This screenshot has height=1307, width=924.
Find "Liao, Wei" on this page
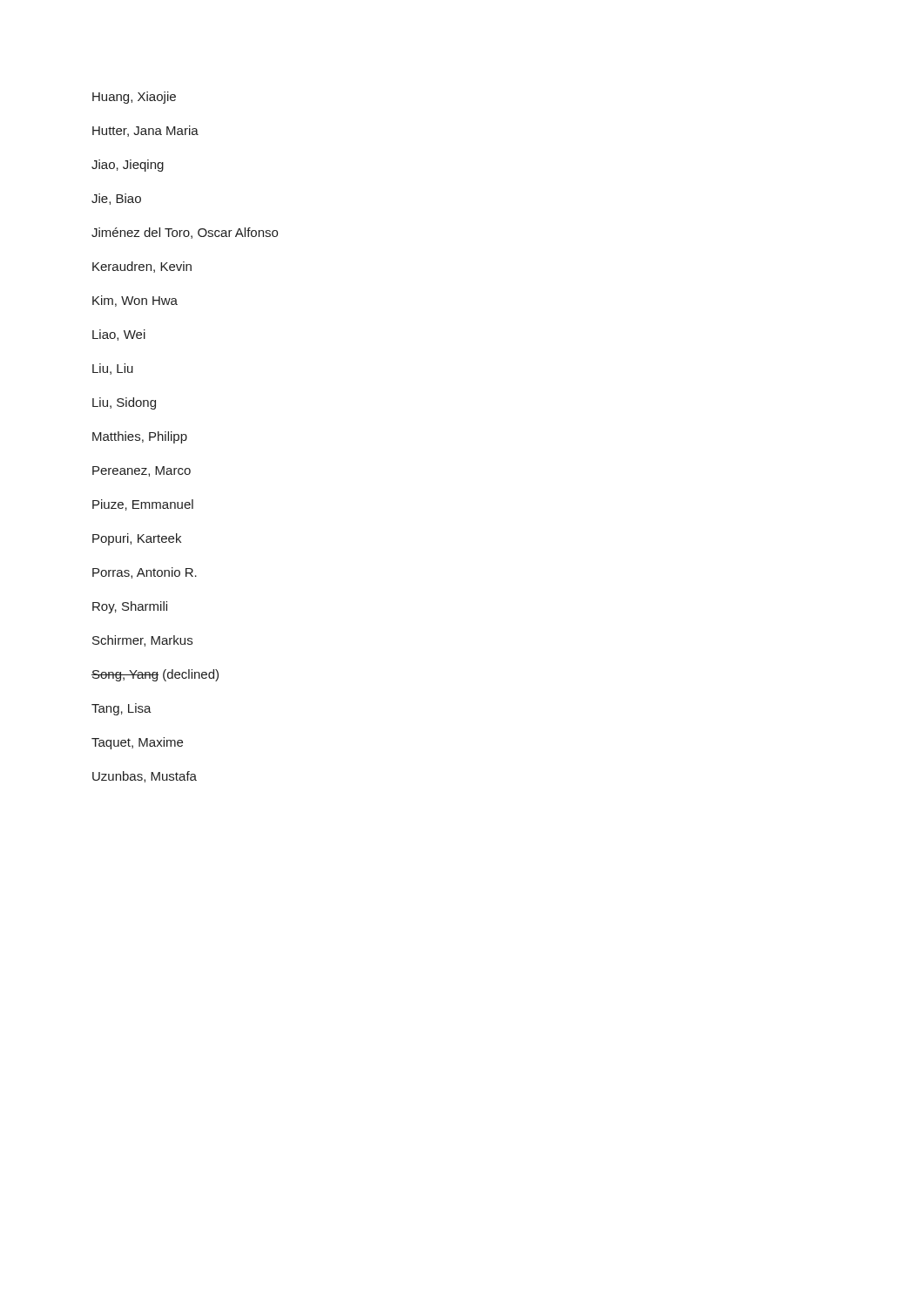point(119,334)
